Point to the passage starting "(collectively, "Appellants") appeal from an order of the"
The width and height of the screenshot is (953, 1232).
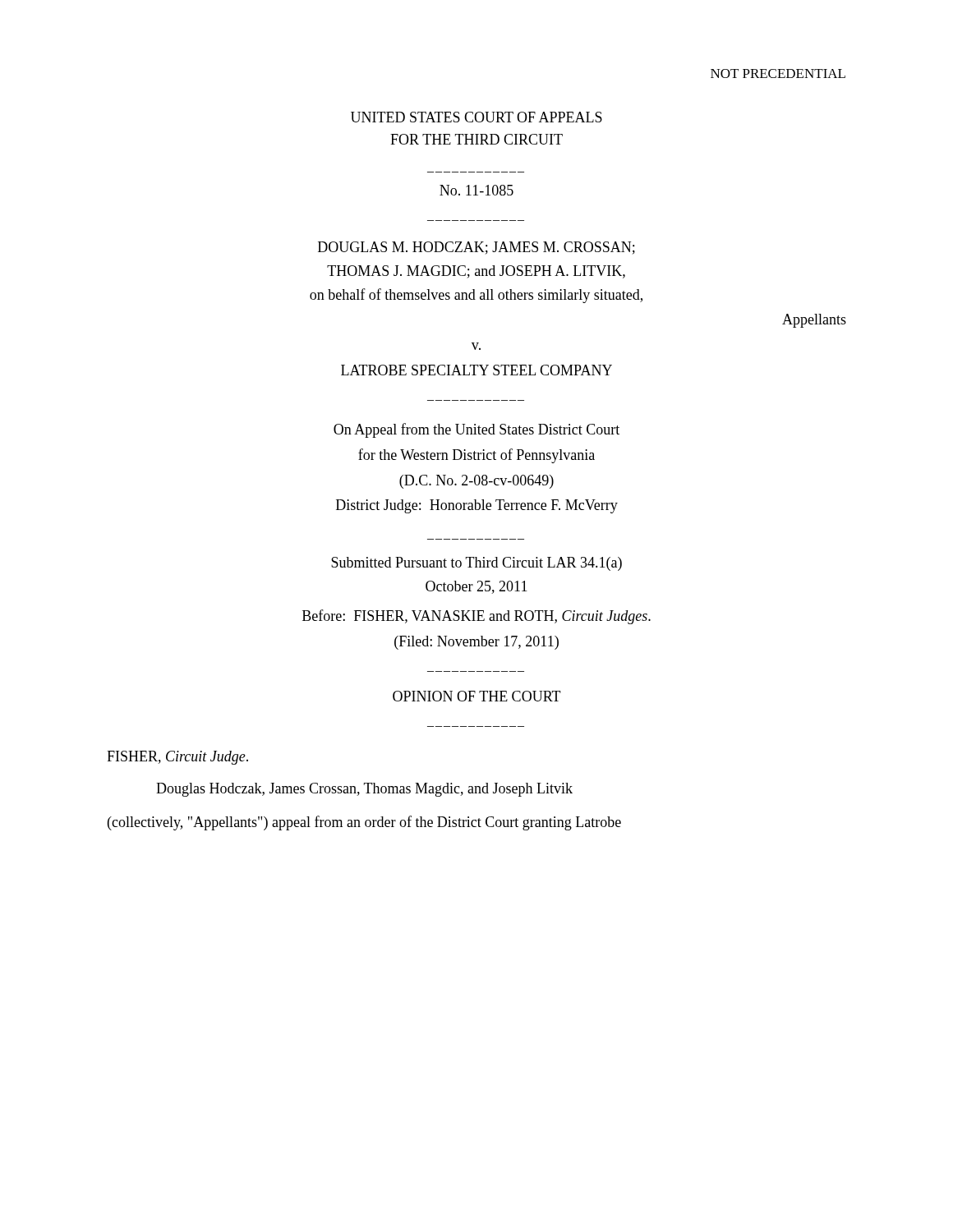pos(364,822)
